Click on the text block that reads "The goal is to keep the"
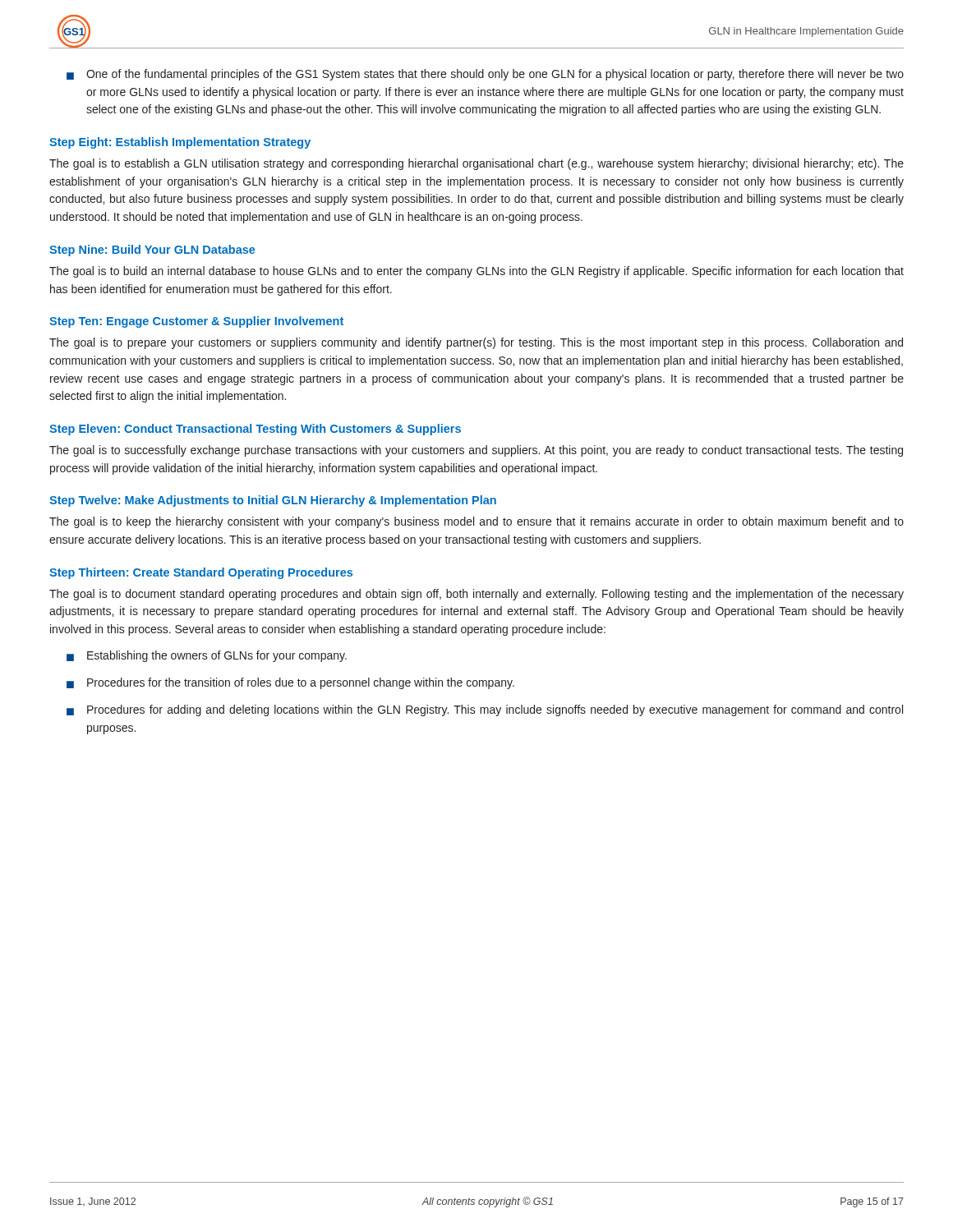This screenshot has width=953, height=1232. [x=476, y=531]
